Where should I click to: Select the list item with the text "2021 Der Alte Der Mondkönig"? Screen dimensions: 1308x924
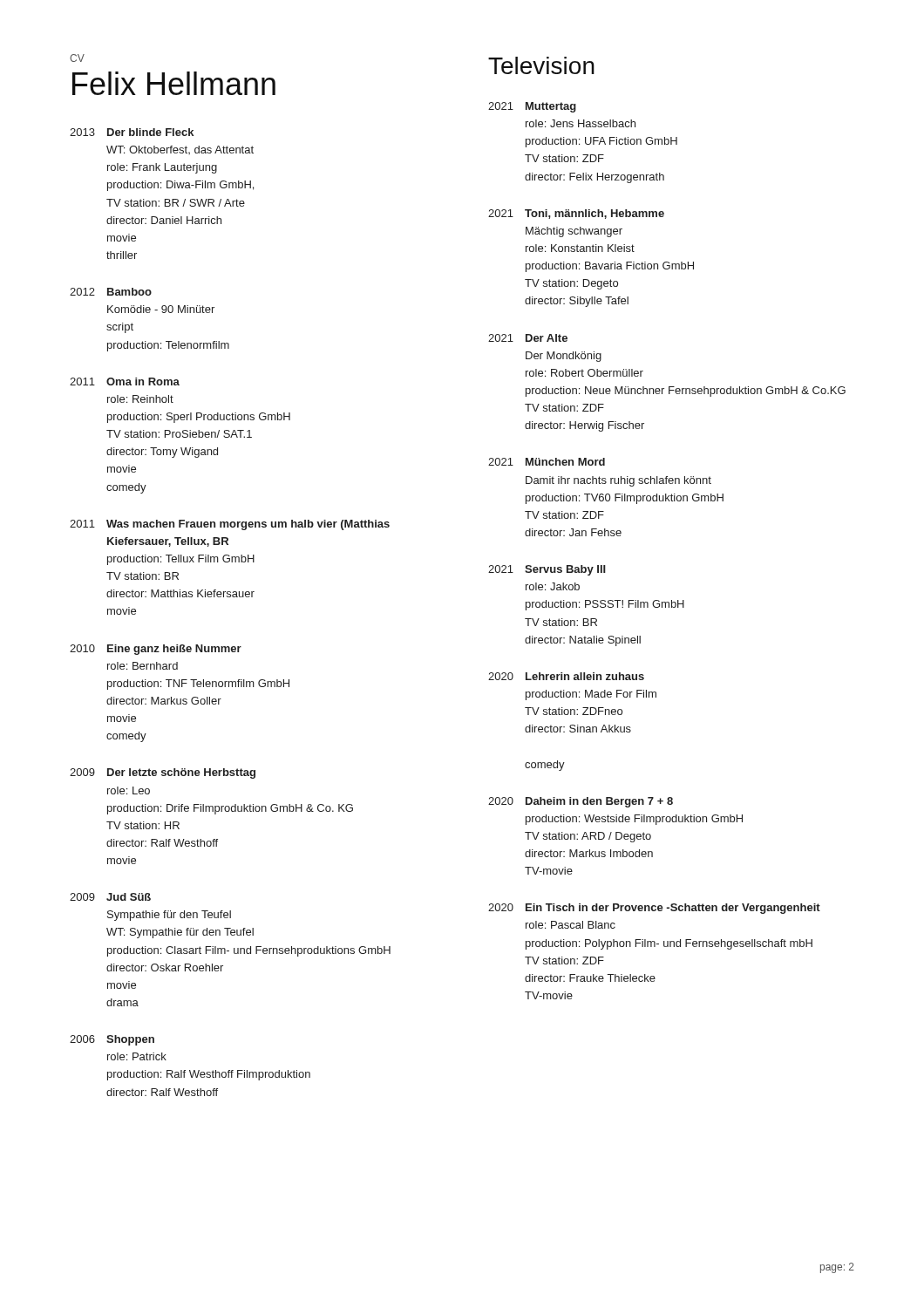click(x=671, y=382)
